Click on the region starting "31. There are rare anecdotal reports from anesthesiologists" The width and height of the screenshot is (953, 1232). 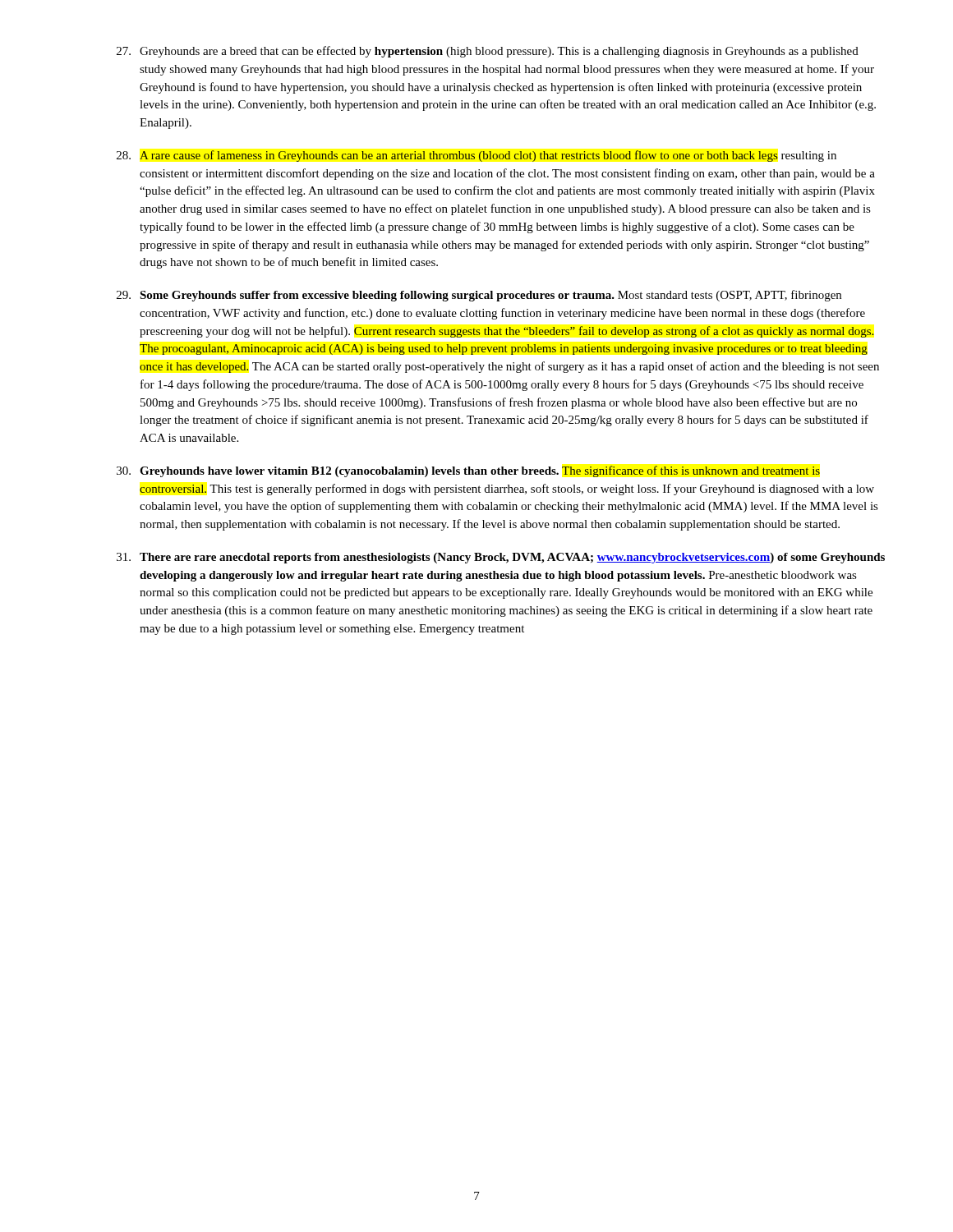coord(488,593)
